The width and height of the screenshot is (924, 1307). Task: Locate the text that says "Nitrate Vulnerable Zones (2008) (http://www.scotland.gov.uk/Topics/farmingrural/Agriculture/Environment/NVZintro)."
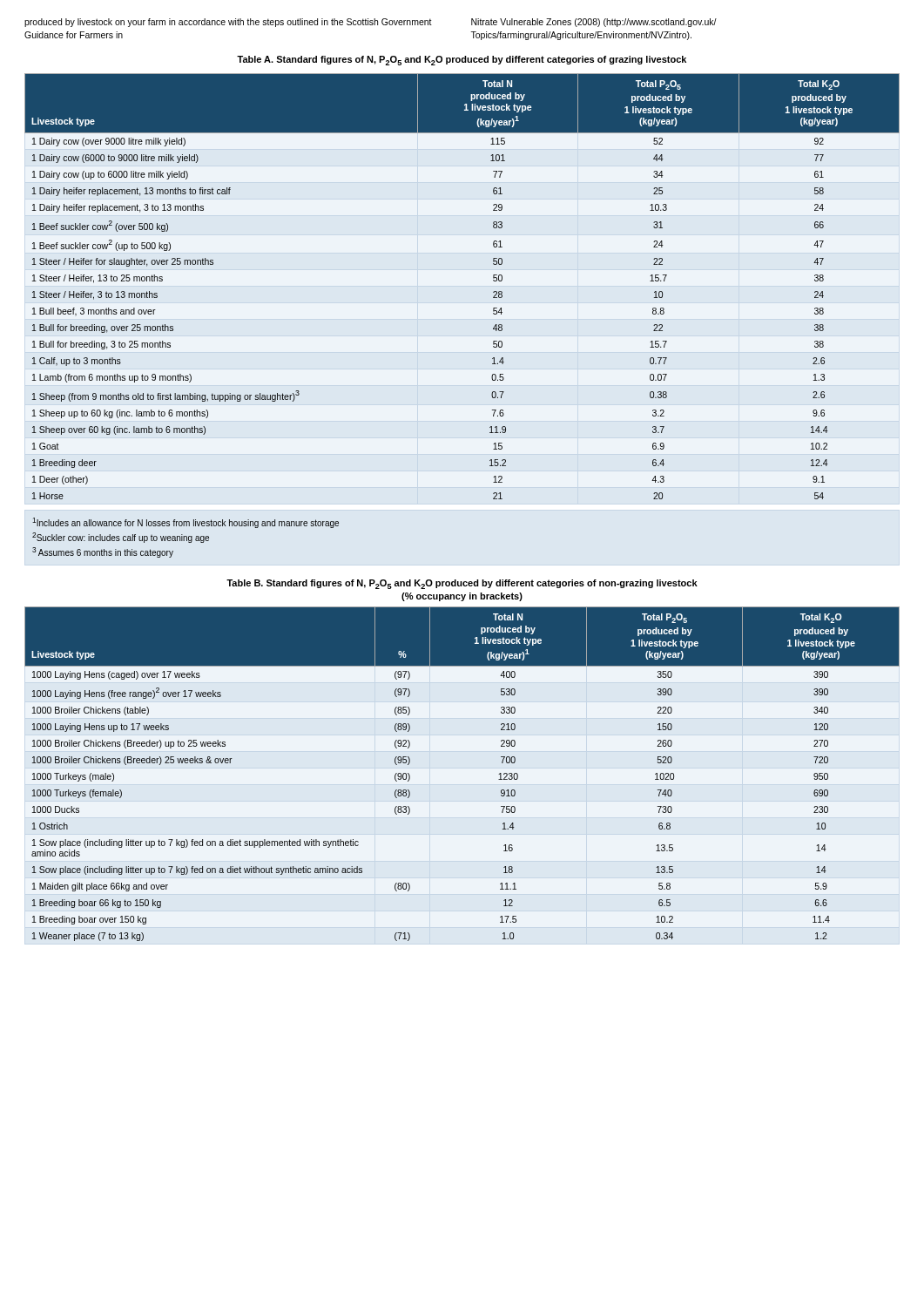click(x=593, y=28)
